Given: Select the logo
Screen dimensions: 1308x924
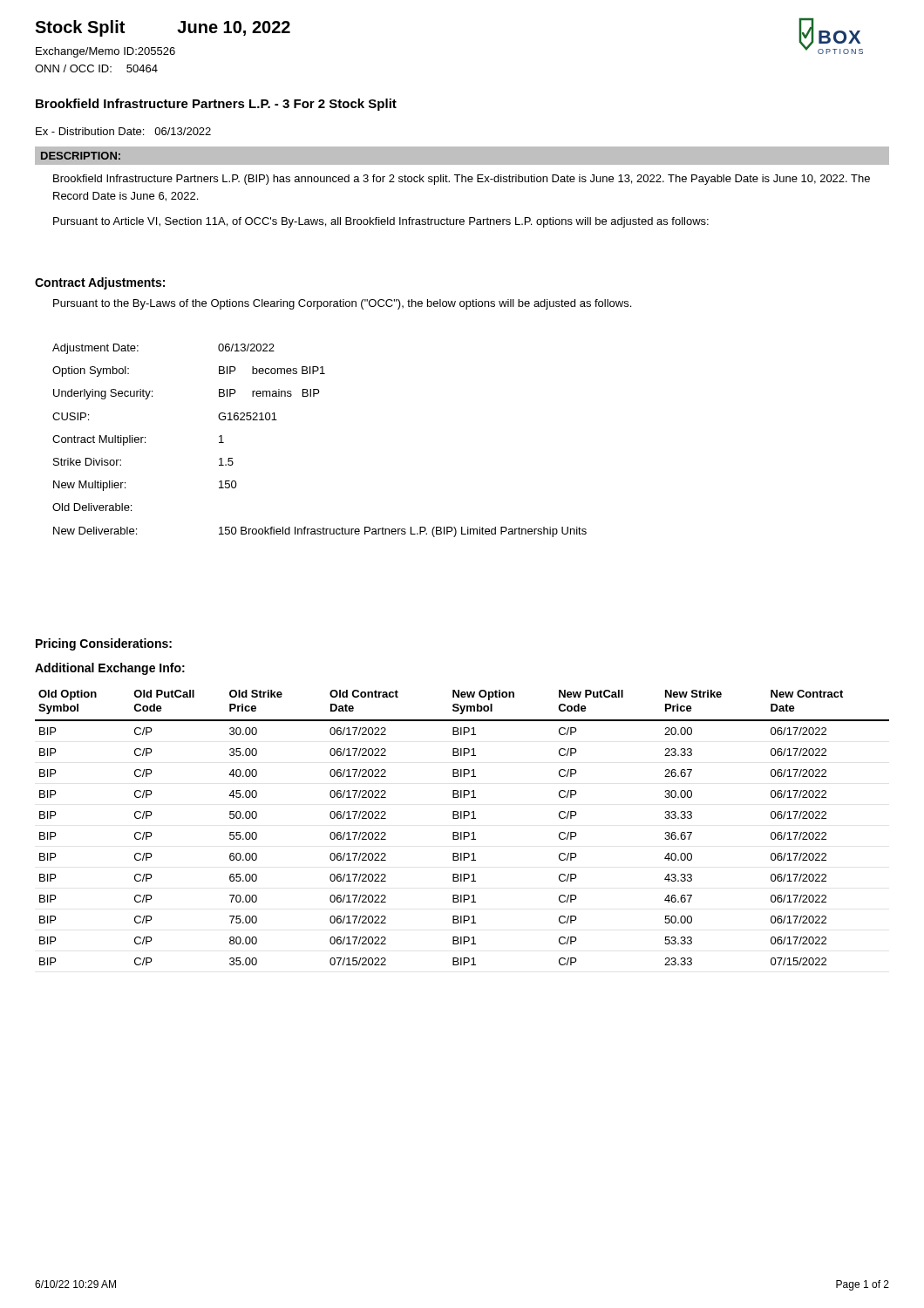Looking at the screenshot, I should click(x=837, y=41).
